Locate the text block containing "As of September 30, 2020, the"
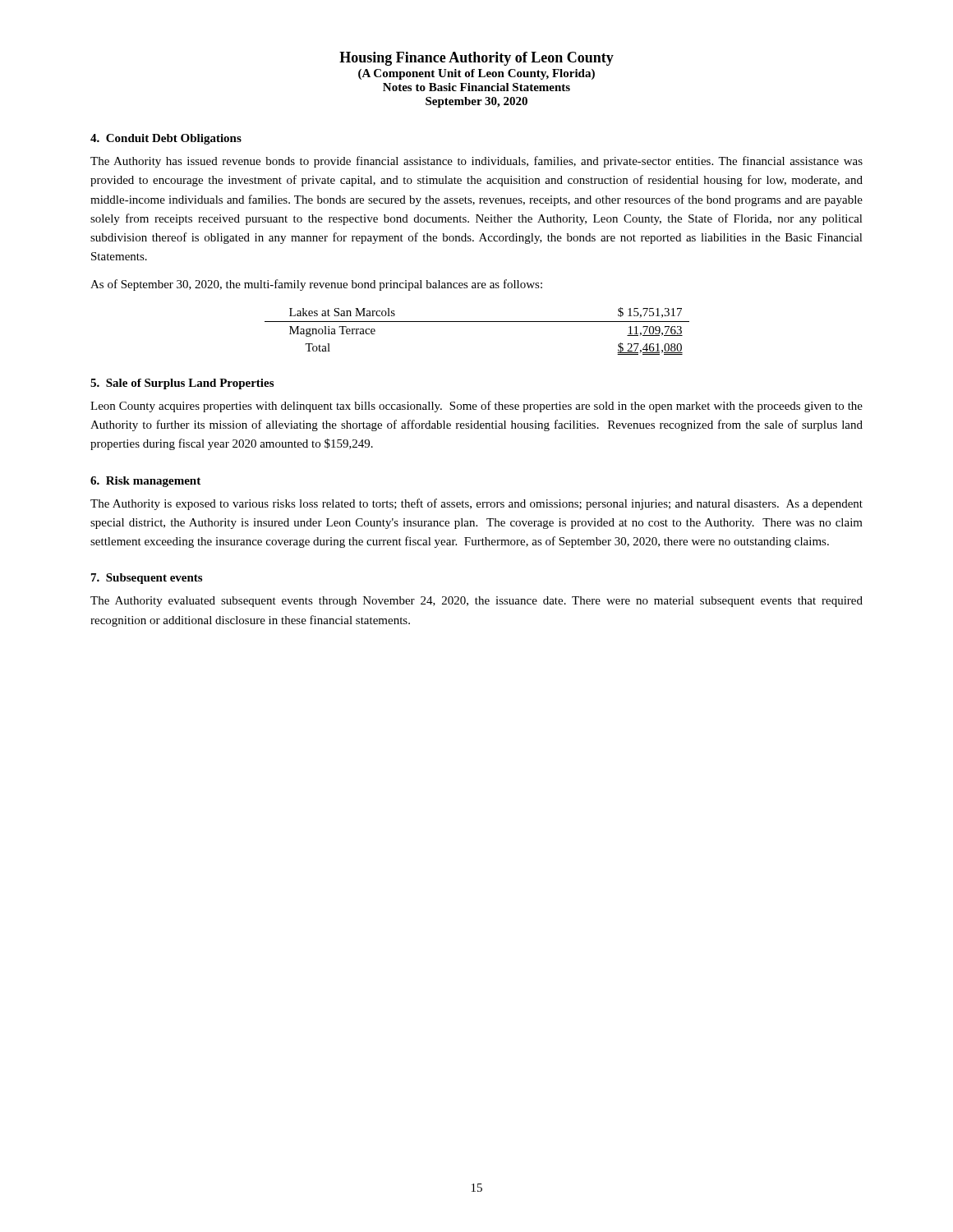The height and width of the screenshot is (1232, 953). pyautogui.click(x=317, y=284)
